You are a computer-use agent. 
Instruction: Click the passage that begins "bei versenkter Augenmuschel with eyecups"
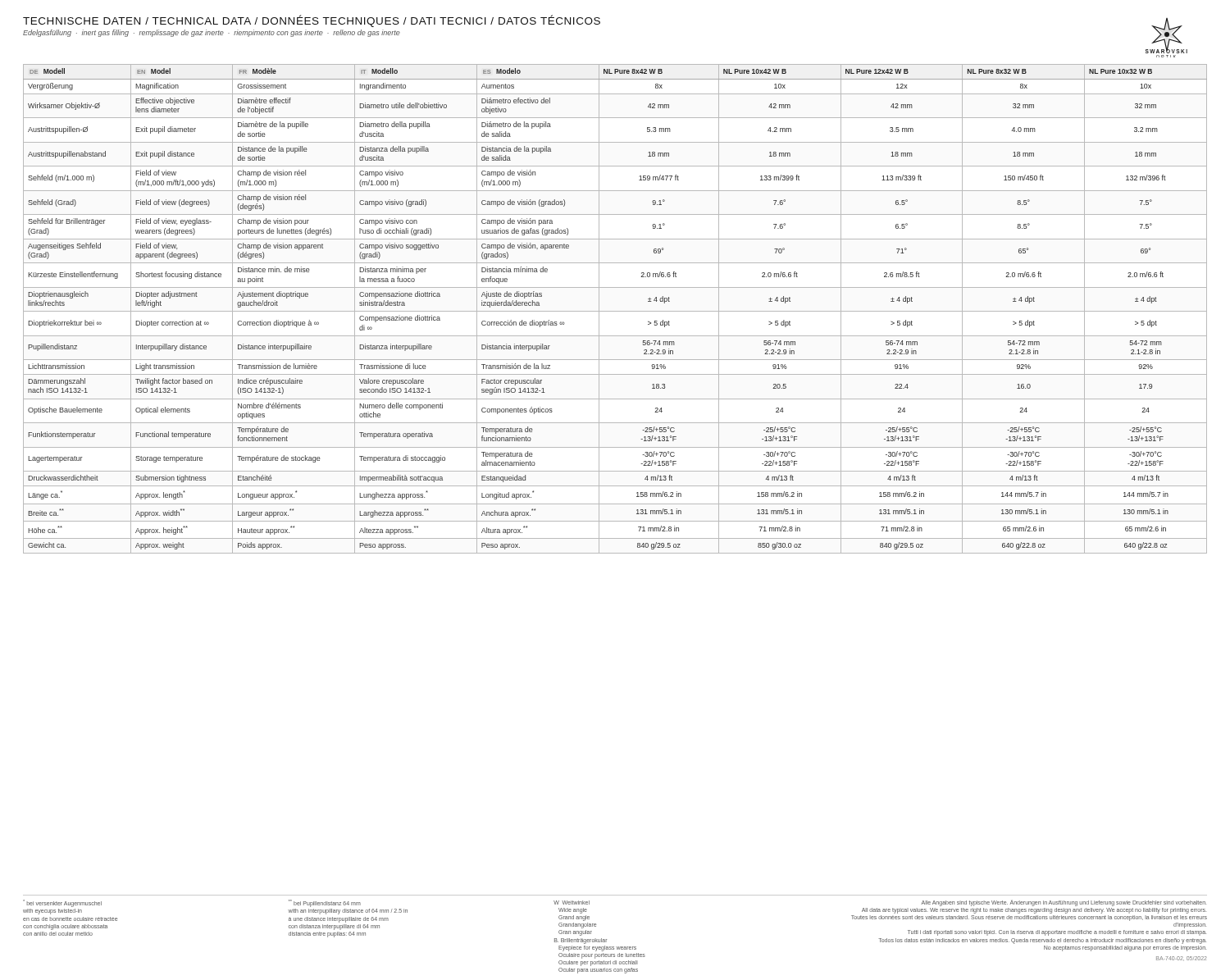click(70, 918)
